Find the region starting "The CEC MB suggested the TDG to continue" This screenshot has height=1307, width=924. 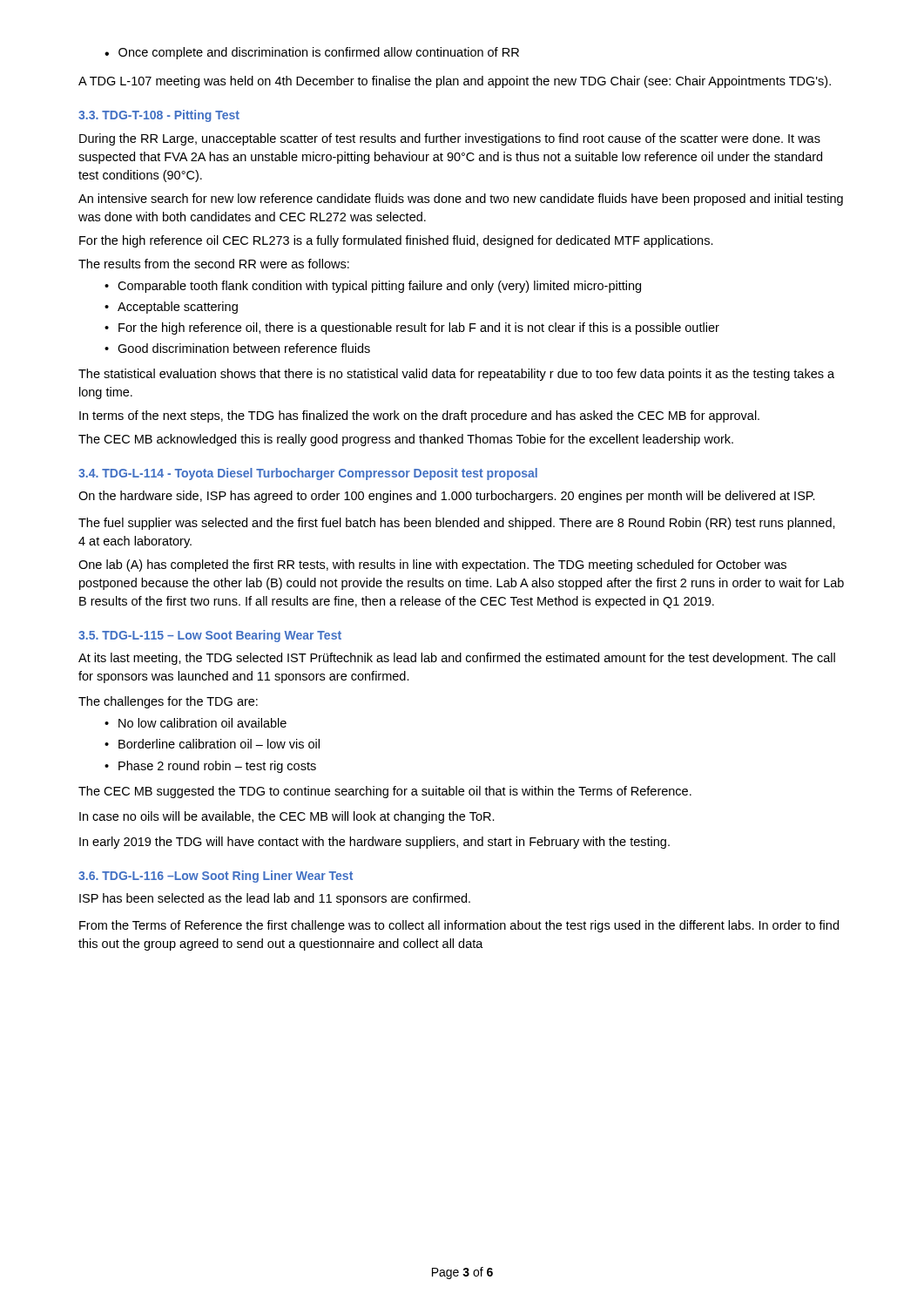385,791
